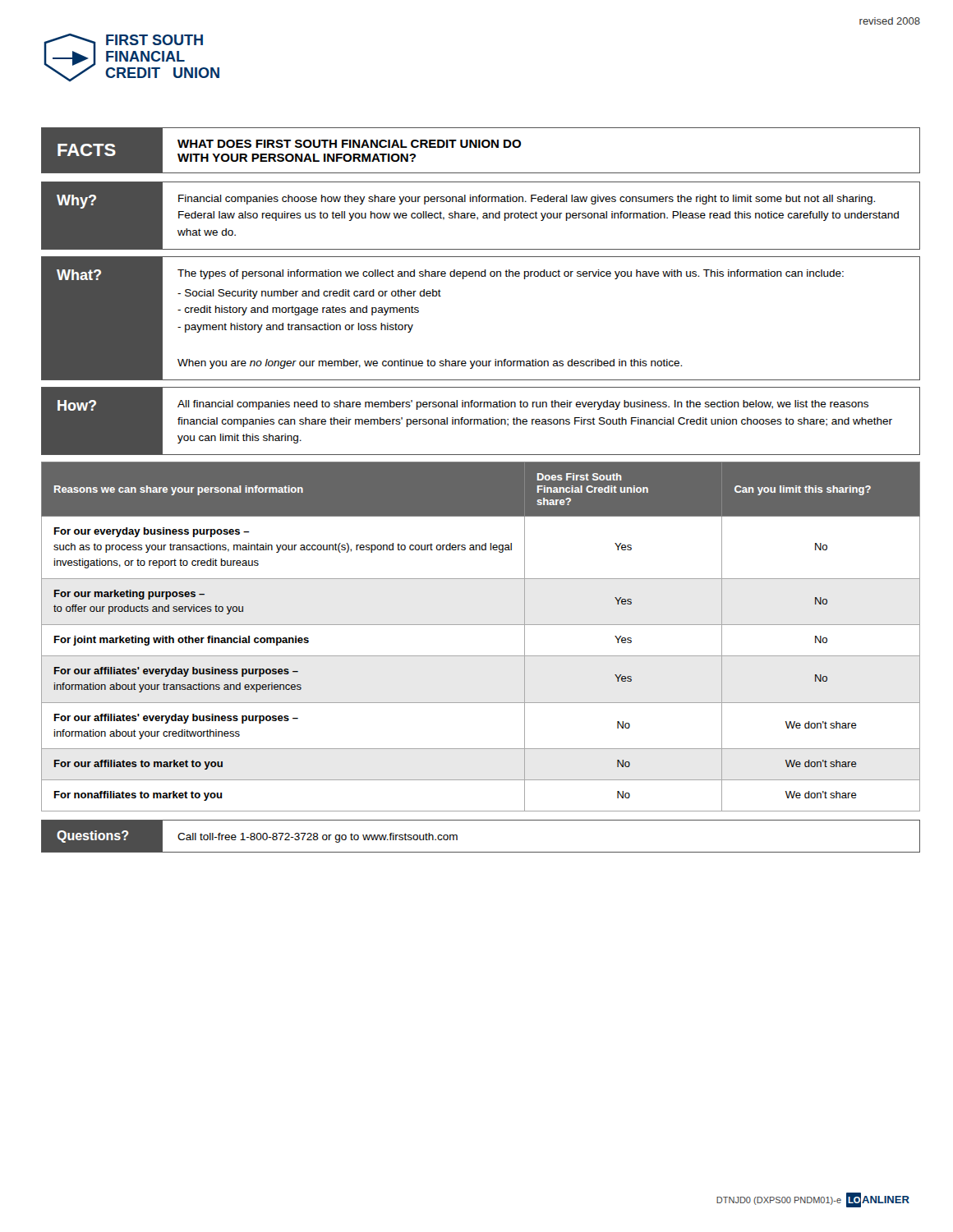Find the text block that says "Call toll-free 1-800-872-3728 or go"
Screen dimensions: 1232x953
[x=318, y=836]
